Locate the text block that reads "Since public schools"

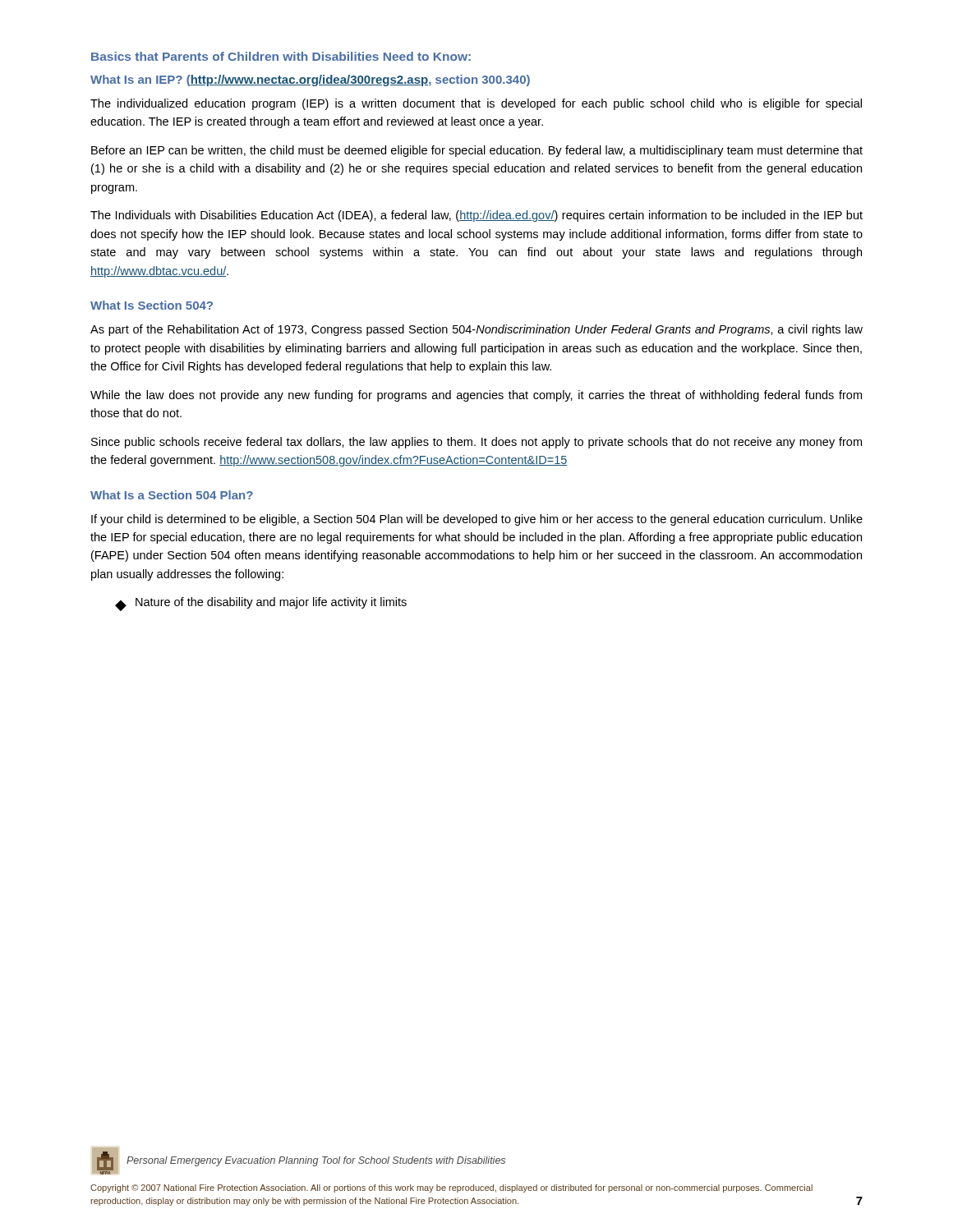[476, 451]
